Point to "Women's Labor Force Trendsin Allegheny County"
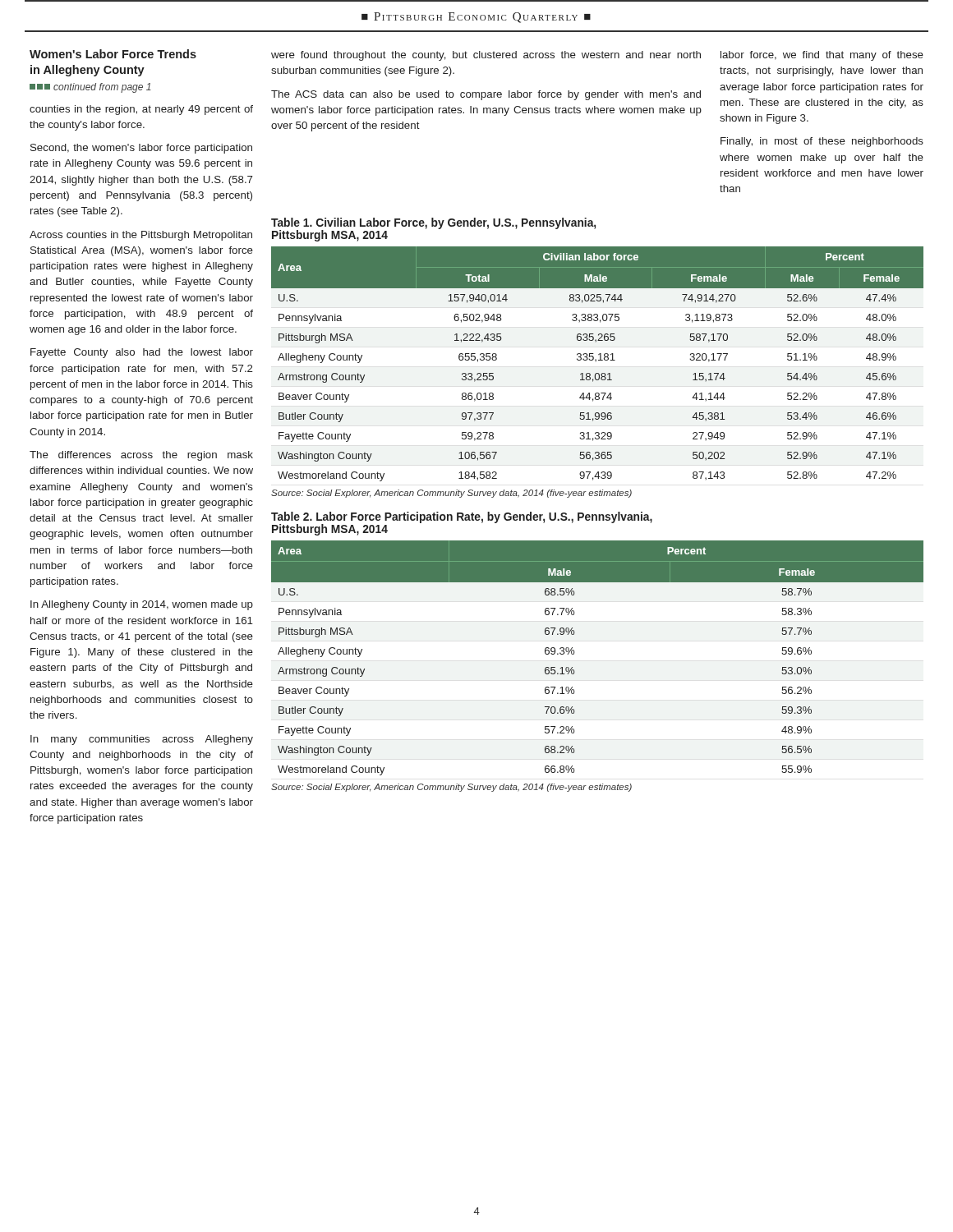Image resolution: width=953 pixels, height=1232 pixels. (x=113, y=62)
